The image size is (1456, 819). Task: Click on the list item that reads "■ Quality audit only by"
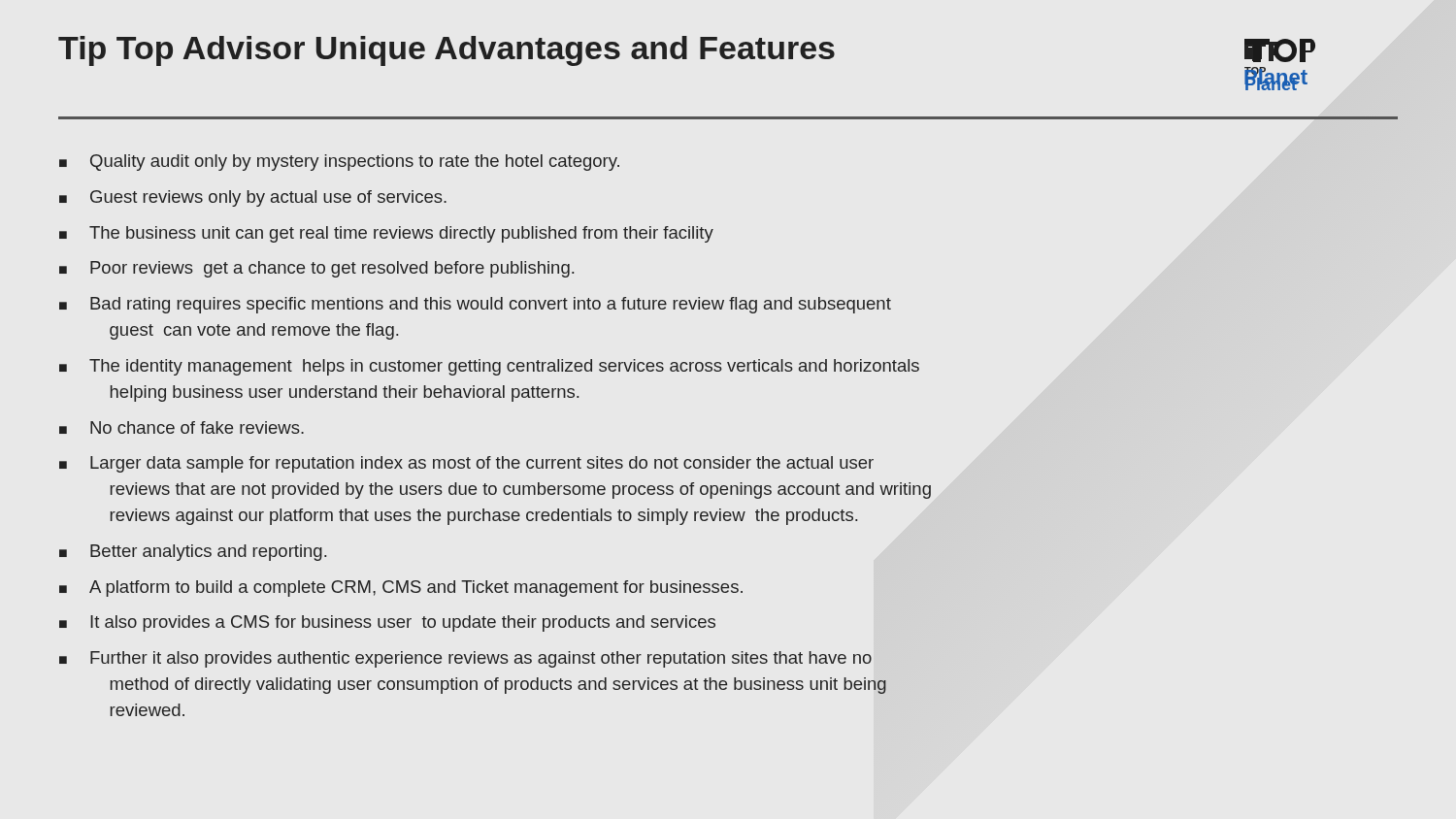click(x=339, y=163)
